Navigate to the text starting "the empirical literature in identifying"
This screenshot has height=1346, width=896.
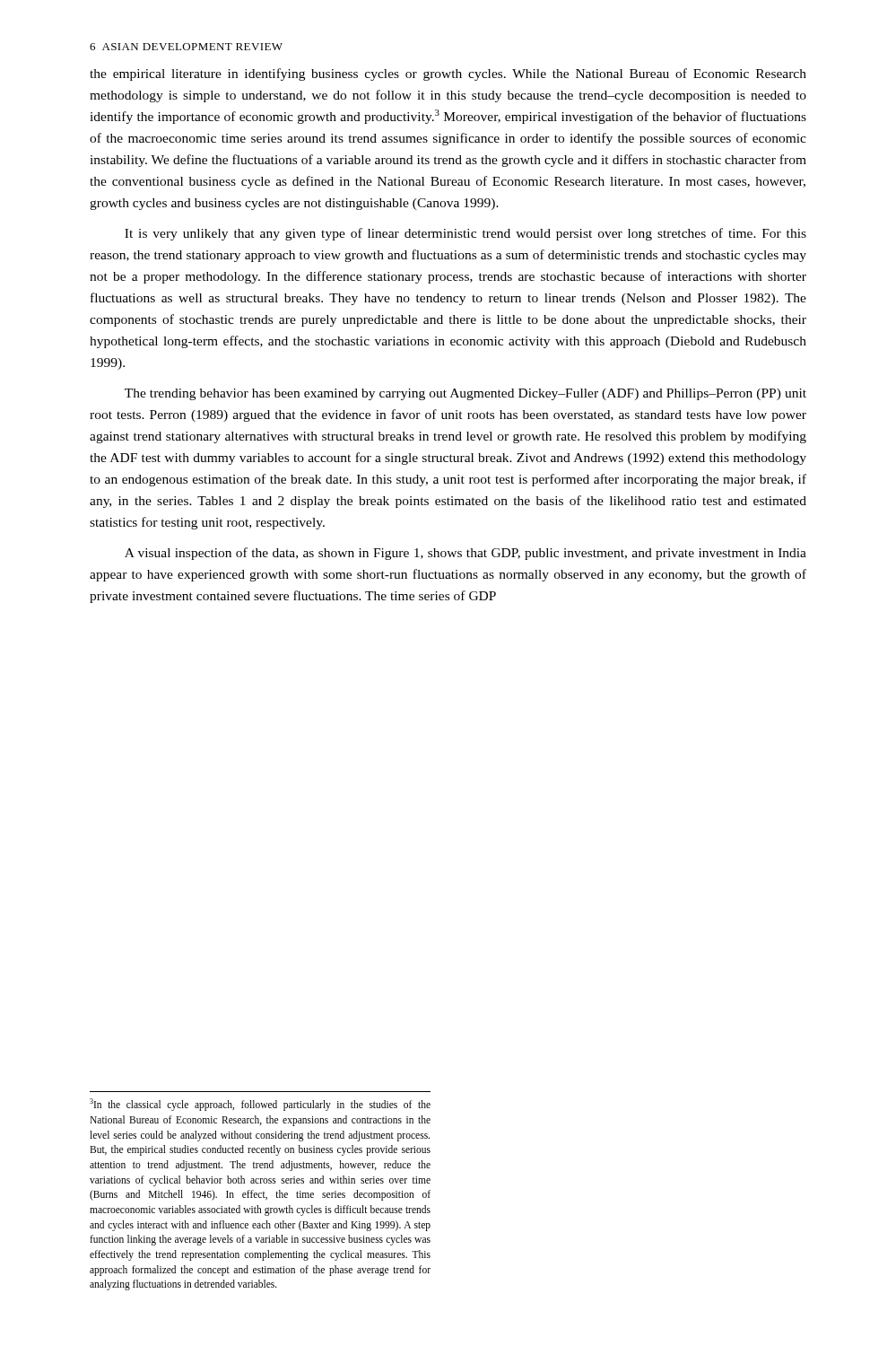(x=448, y=138)
